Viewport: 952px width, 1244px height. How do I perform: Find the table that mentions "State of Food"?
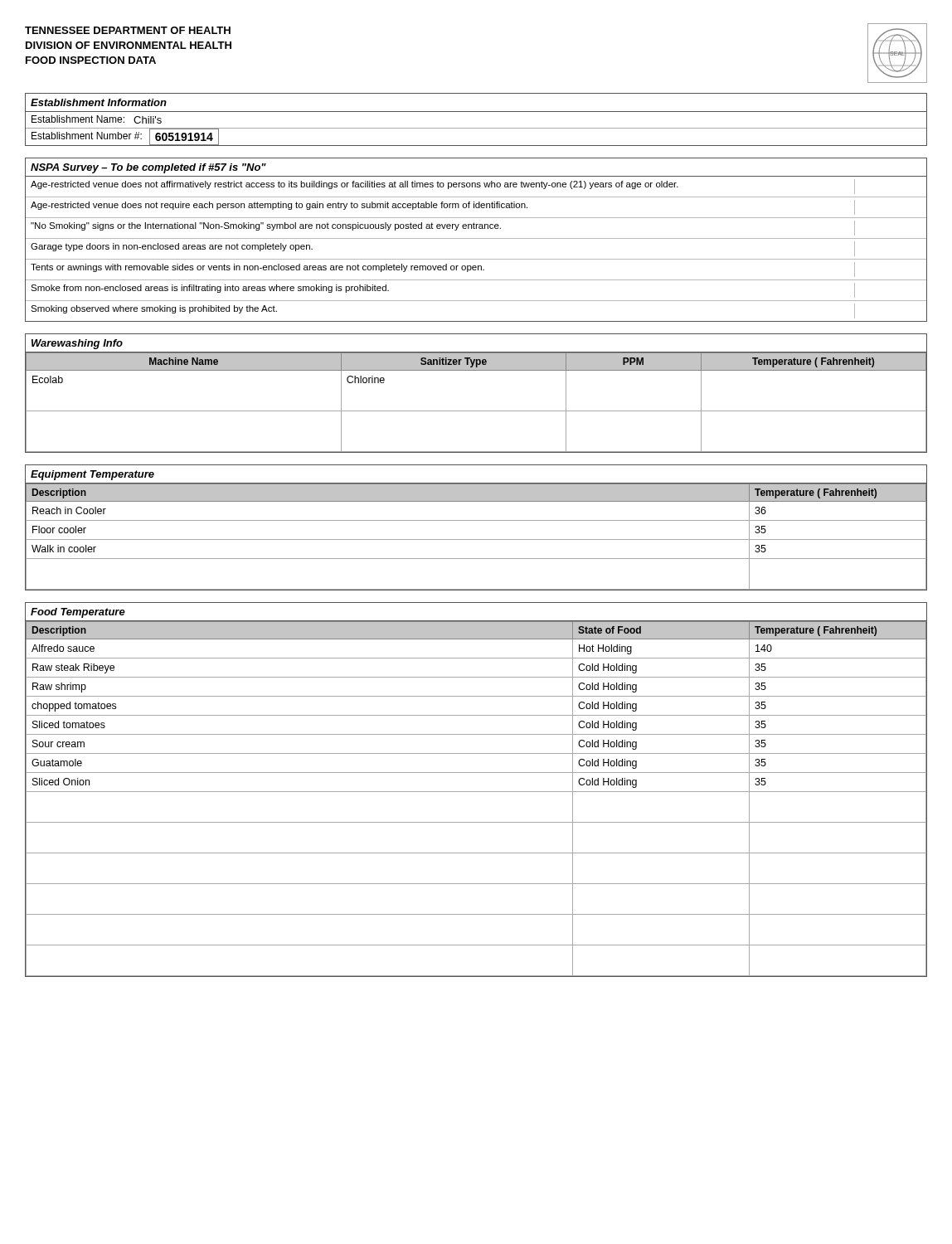click(x=476, y=790)
